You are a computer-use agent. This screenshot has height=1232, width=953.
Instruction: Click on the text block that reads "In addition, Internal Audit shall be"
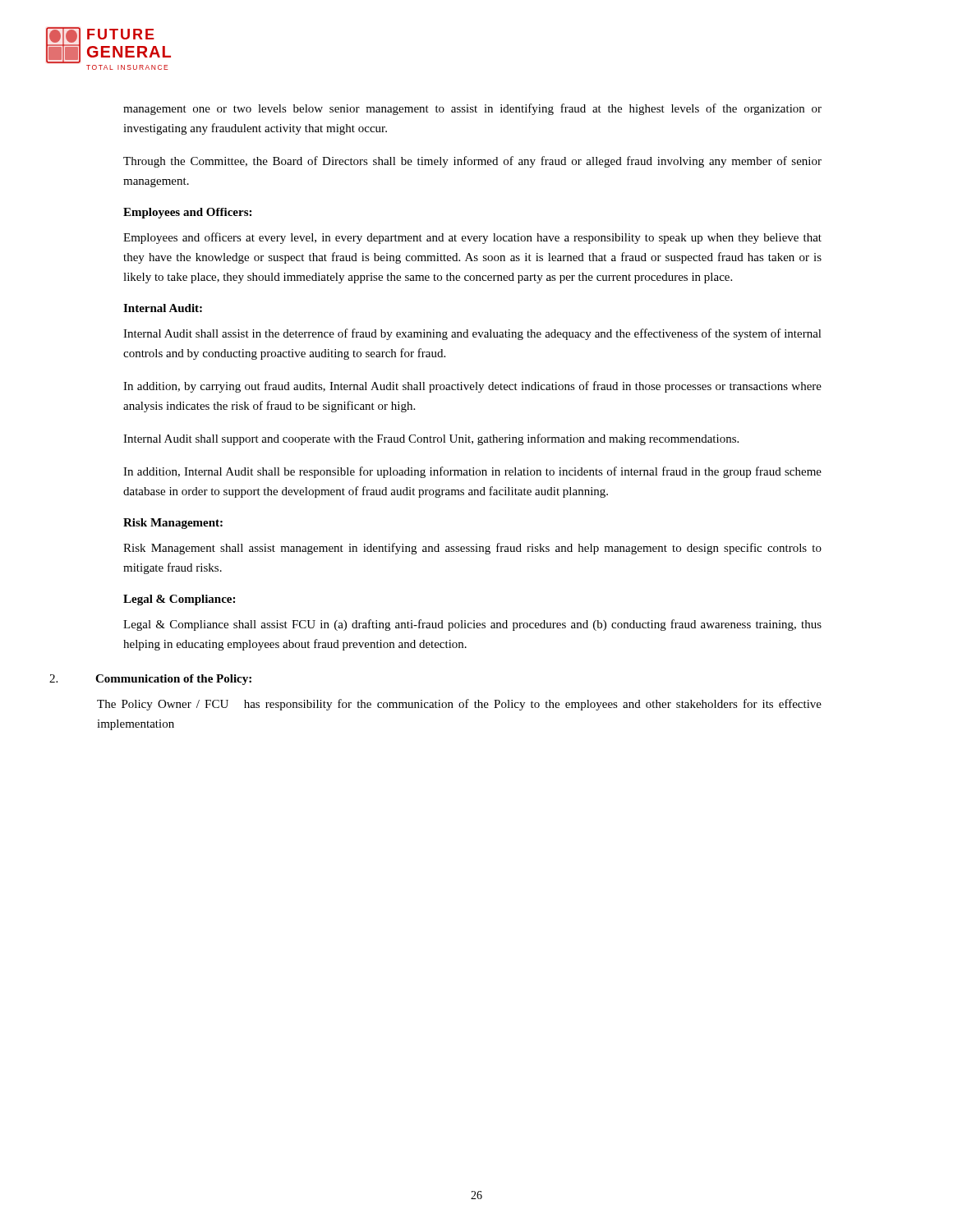pyautogui.click(x=472, y=481)
